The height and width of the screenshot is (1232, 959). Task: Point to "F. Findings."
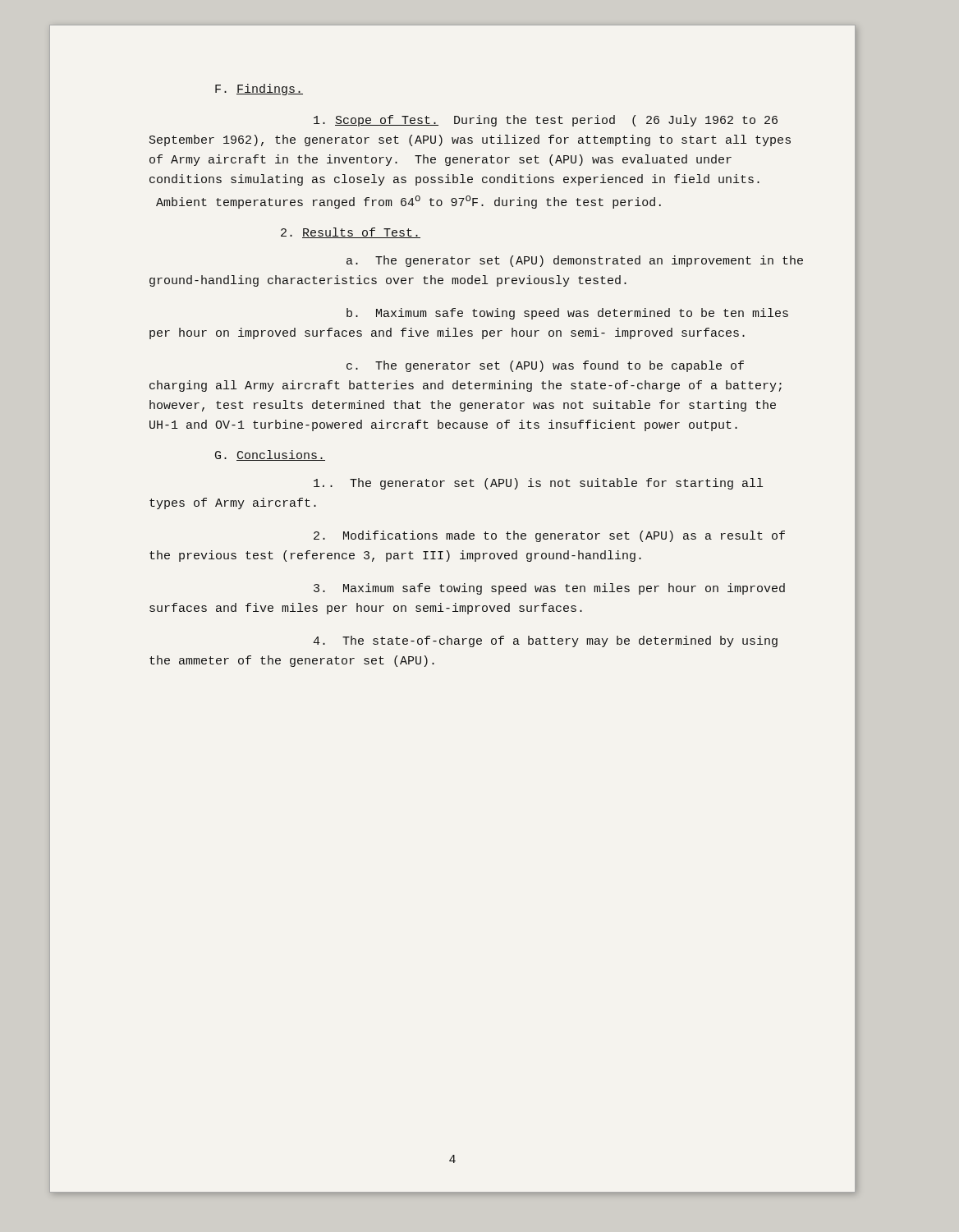259,90
